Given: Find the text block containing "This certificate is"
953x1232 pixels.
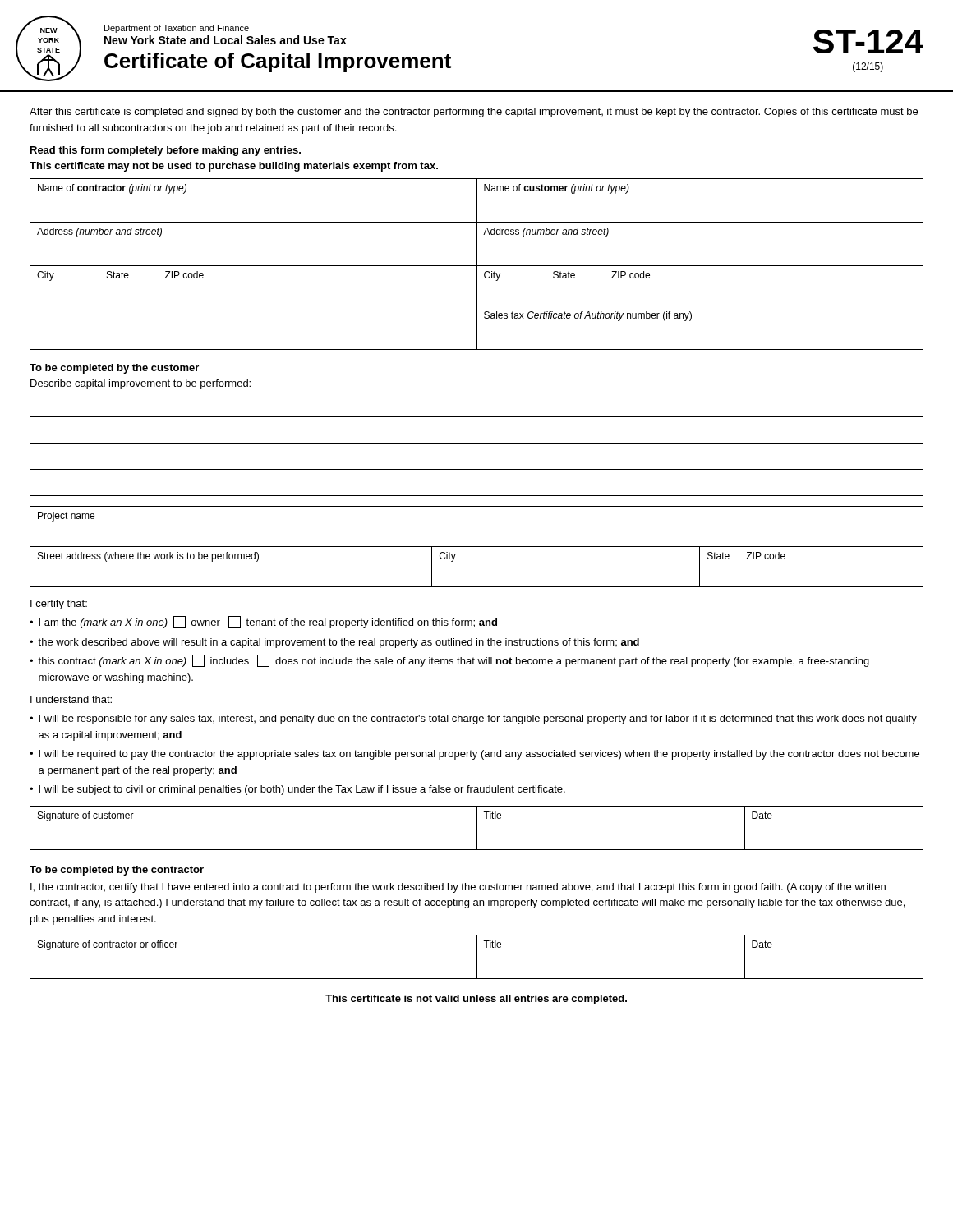Looking at the screenshot, I should [476, 998].
